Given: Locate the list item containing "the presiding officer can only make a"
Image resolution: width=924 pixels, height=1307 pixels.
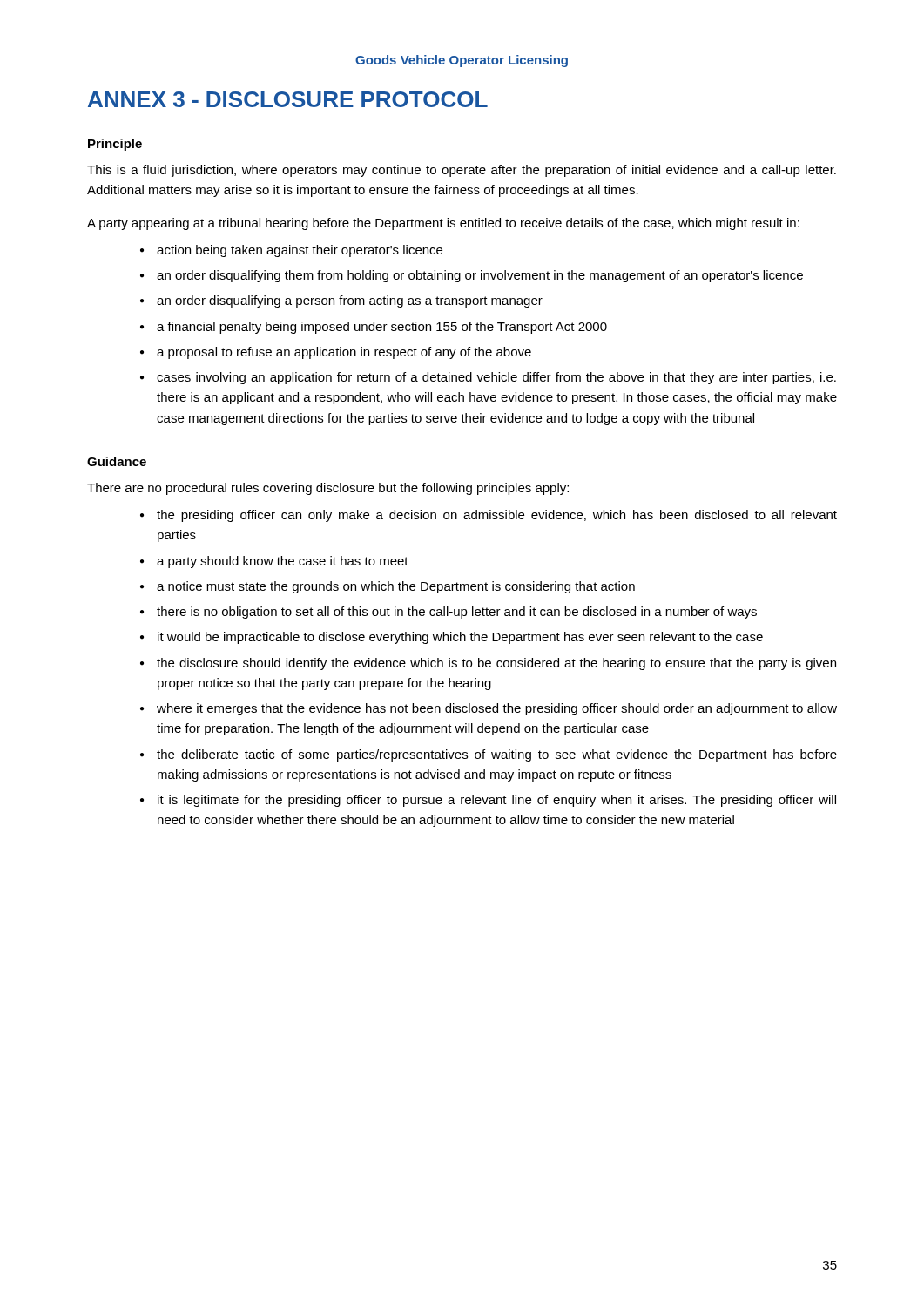Looking at the screenshot, I should point(497,525).
